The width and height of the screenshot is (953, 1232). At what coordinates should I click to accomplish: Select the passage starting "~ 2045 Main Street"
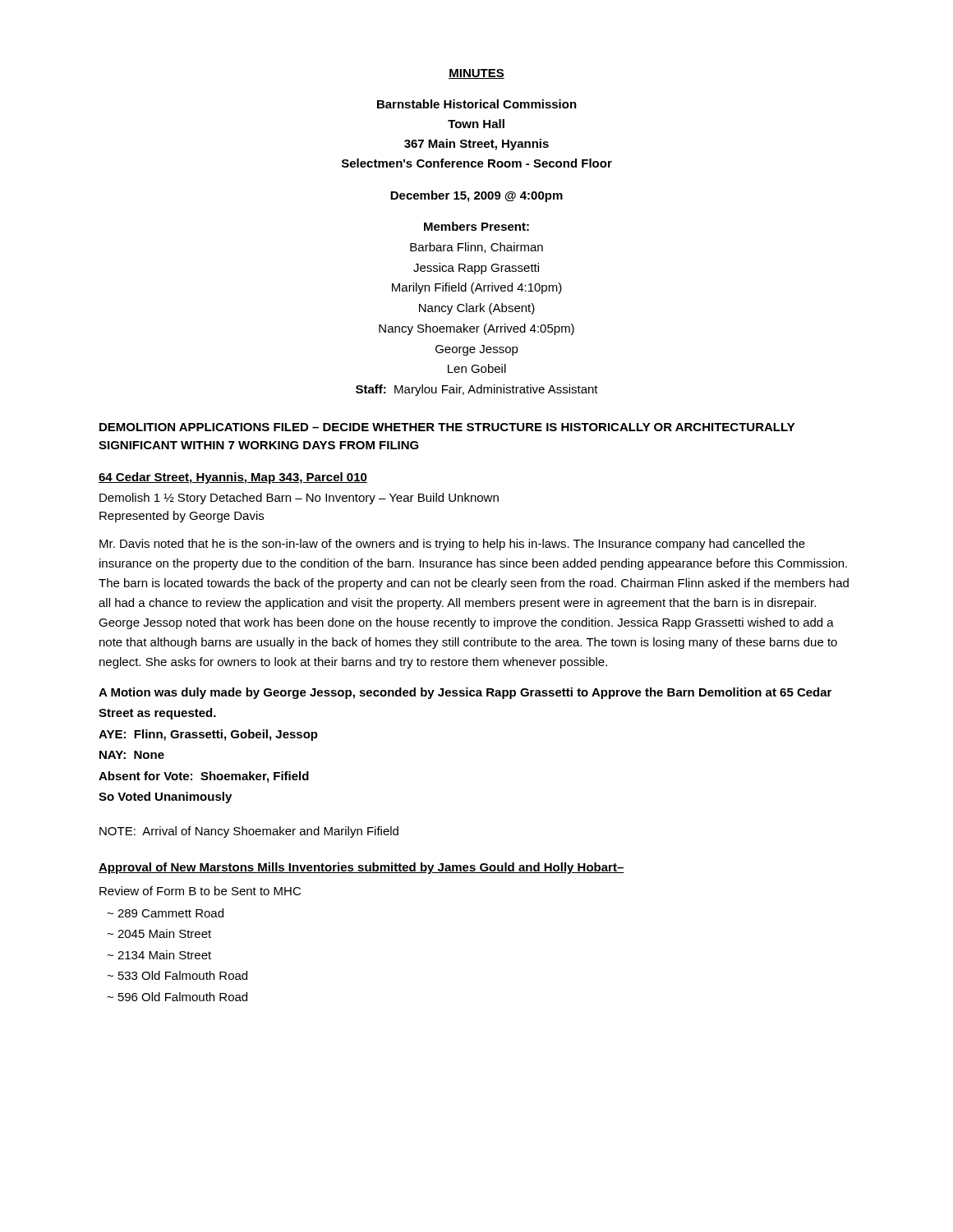tap(159, 934)
